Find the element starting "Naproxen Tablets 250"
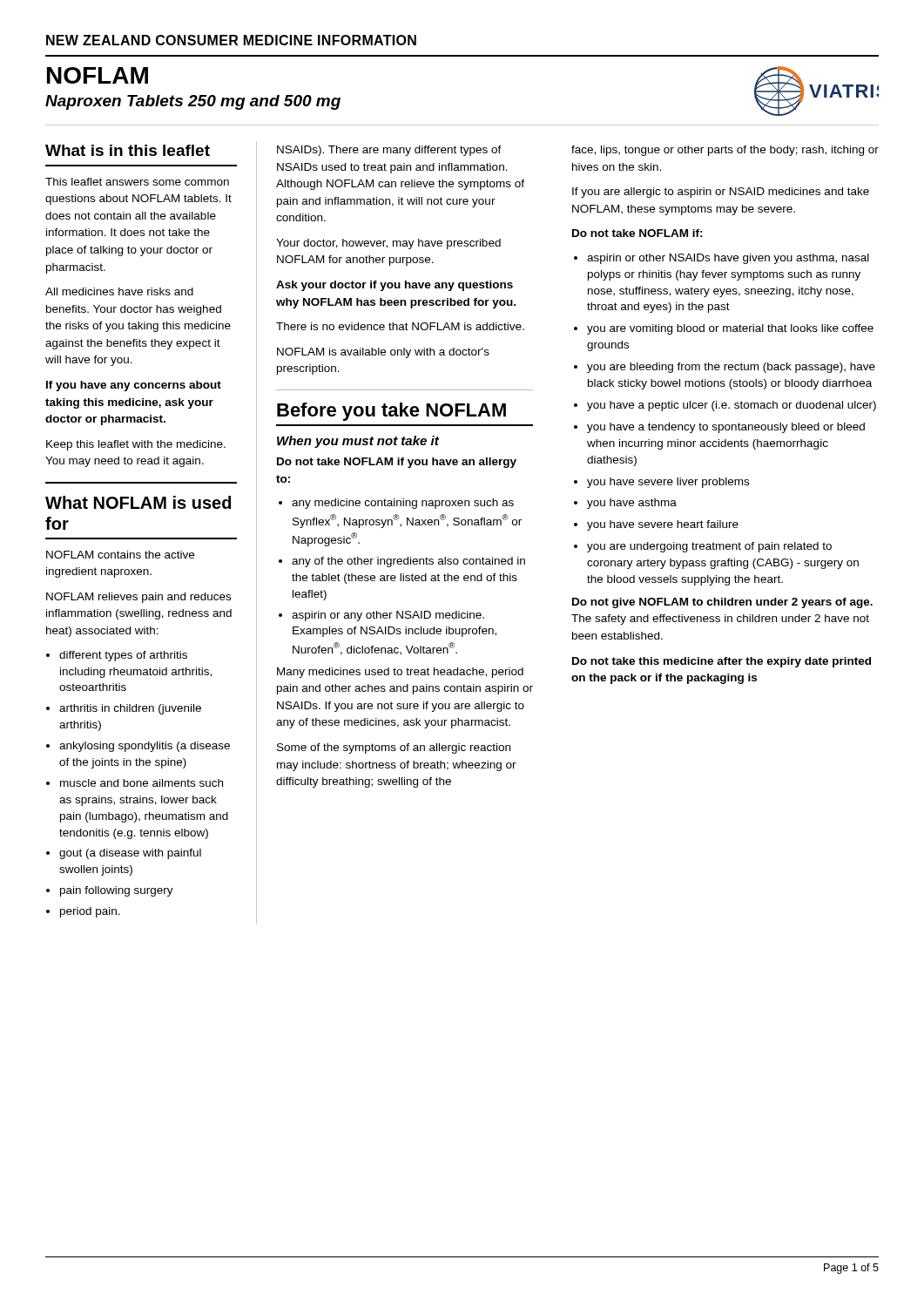The width and height of the screenshot is (924, 1307). 193,101
